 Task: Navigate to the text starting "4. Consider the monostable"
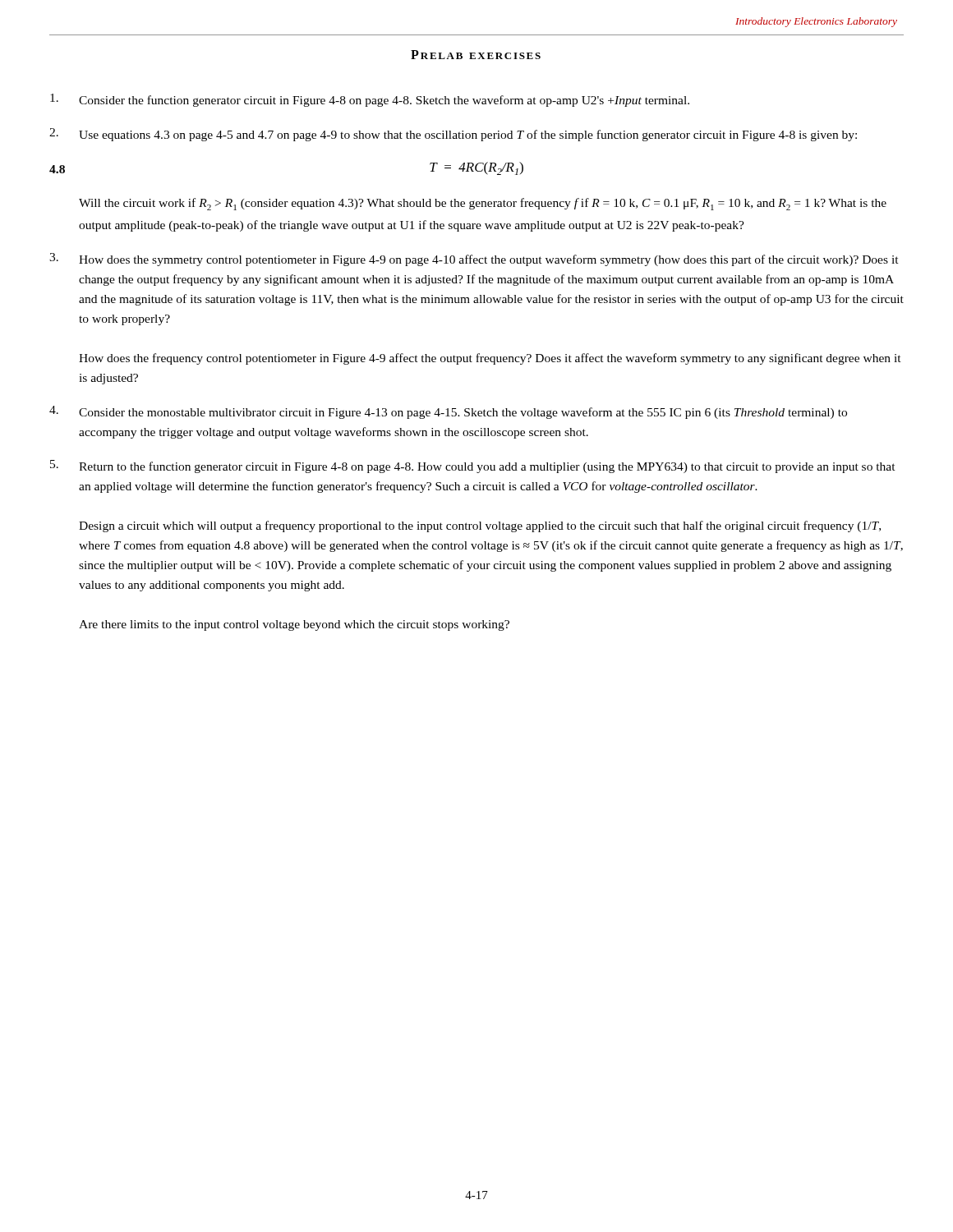(476, 422)
